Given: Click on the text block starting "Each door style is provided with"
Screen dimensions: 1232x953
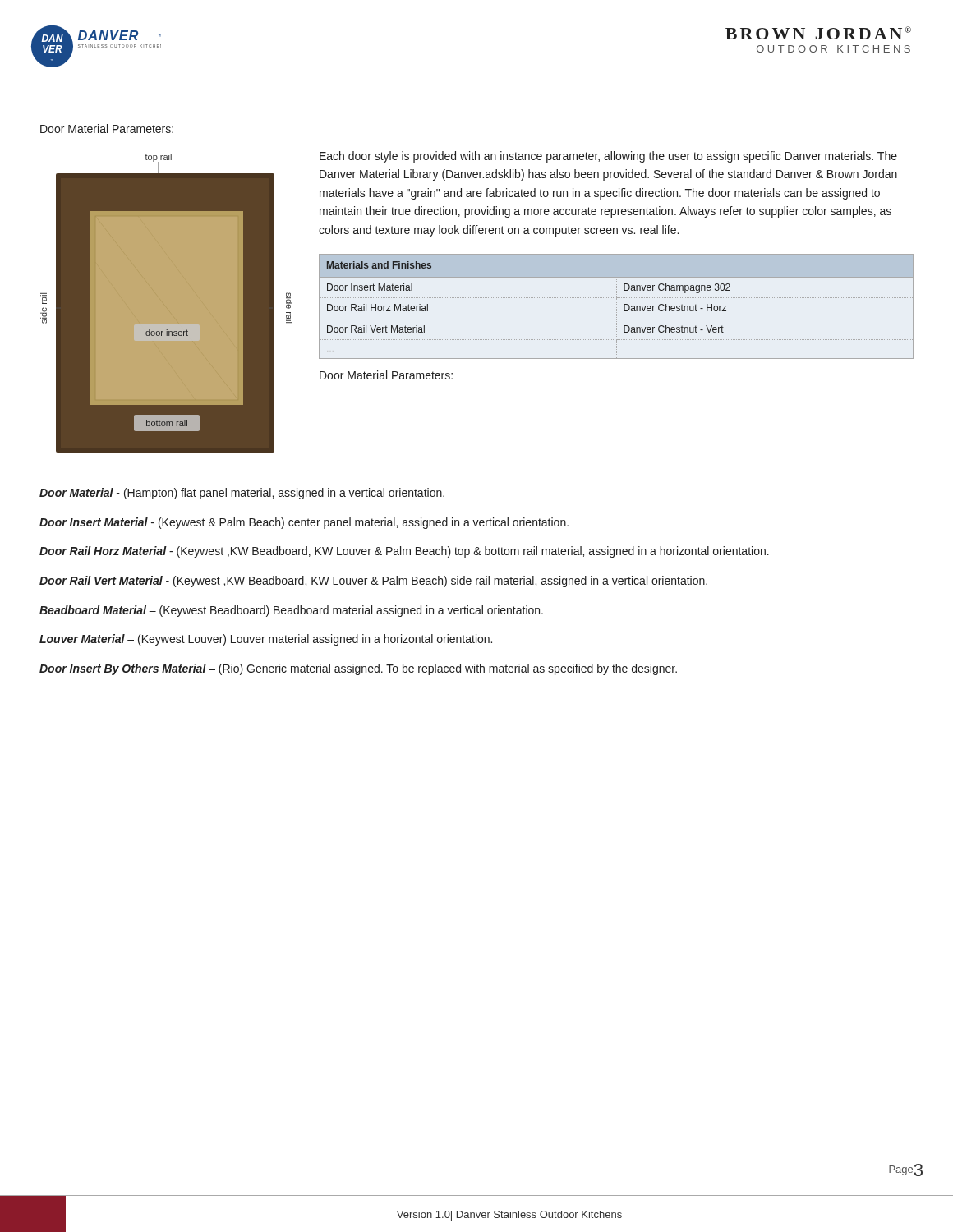Looking at the screenshot, I should pos(608,193).
